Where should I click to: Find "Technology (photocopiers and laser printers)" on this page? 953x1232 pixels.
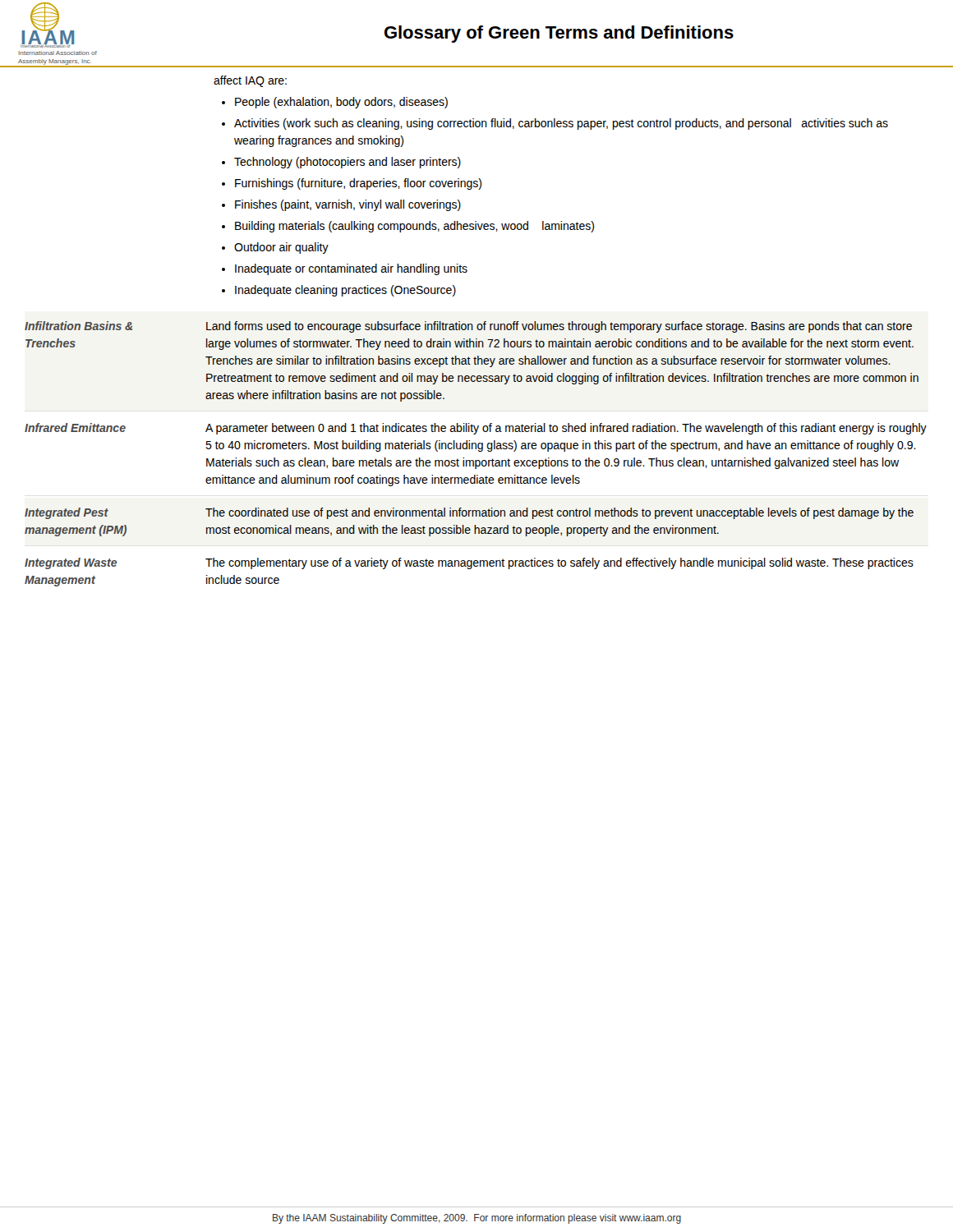[x=348, y=162]
